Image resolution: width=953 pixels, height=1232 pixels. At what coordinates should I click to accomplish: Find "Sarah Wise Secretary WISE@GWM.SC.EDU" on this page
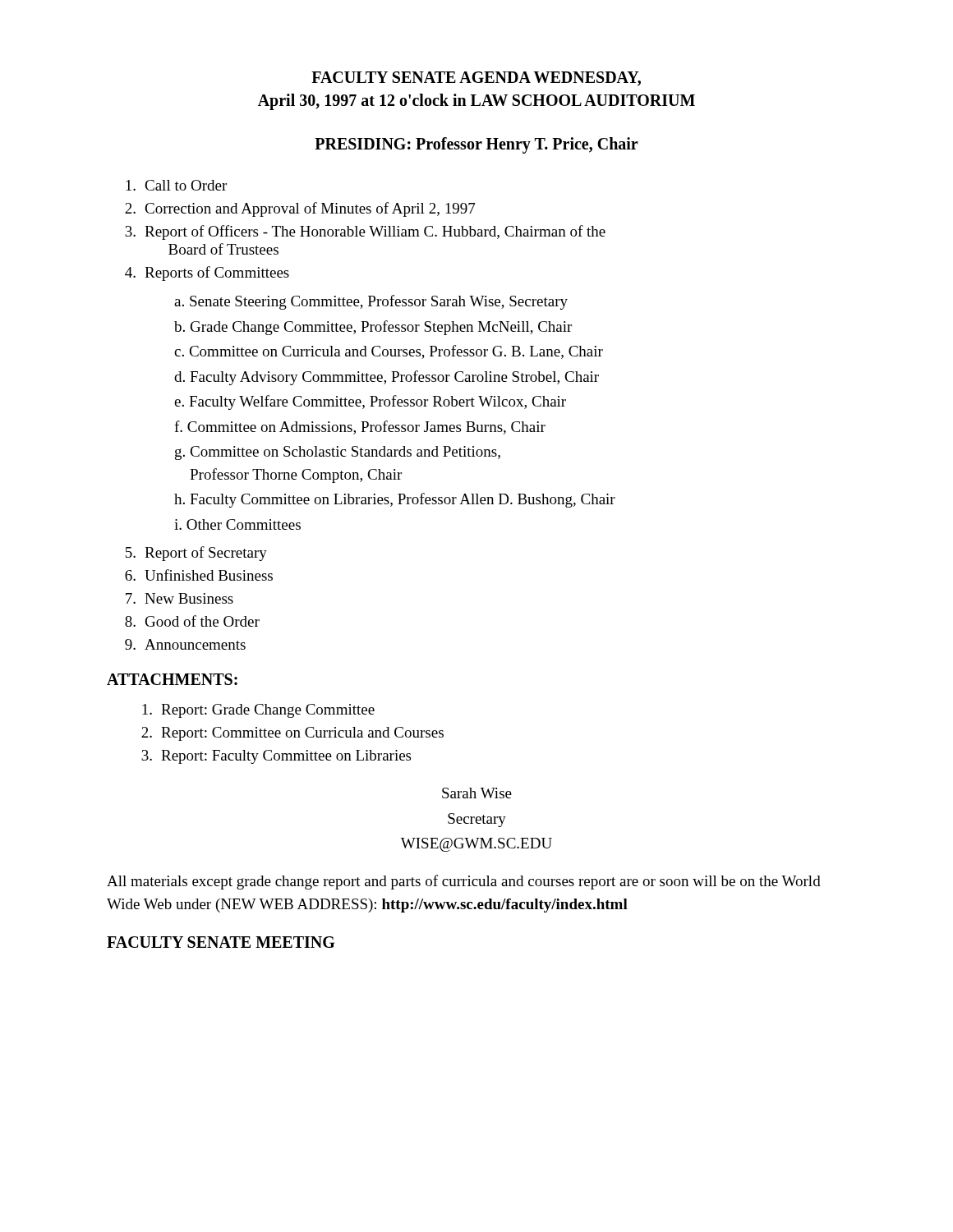point(476,818)
